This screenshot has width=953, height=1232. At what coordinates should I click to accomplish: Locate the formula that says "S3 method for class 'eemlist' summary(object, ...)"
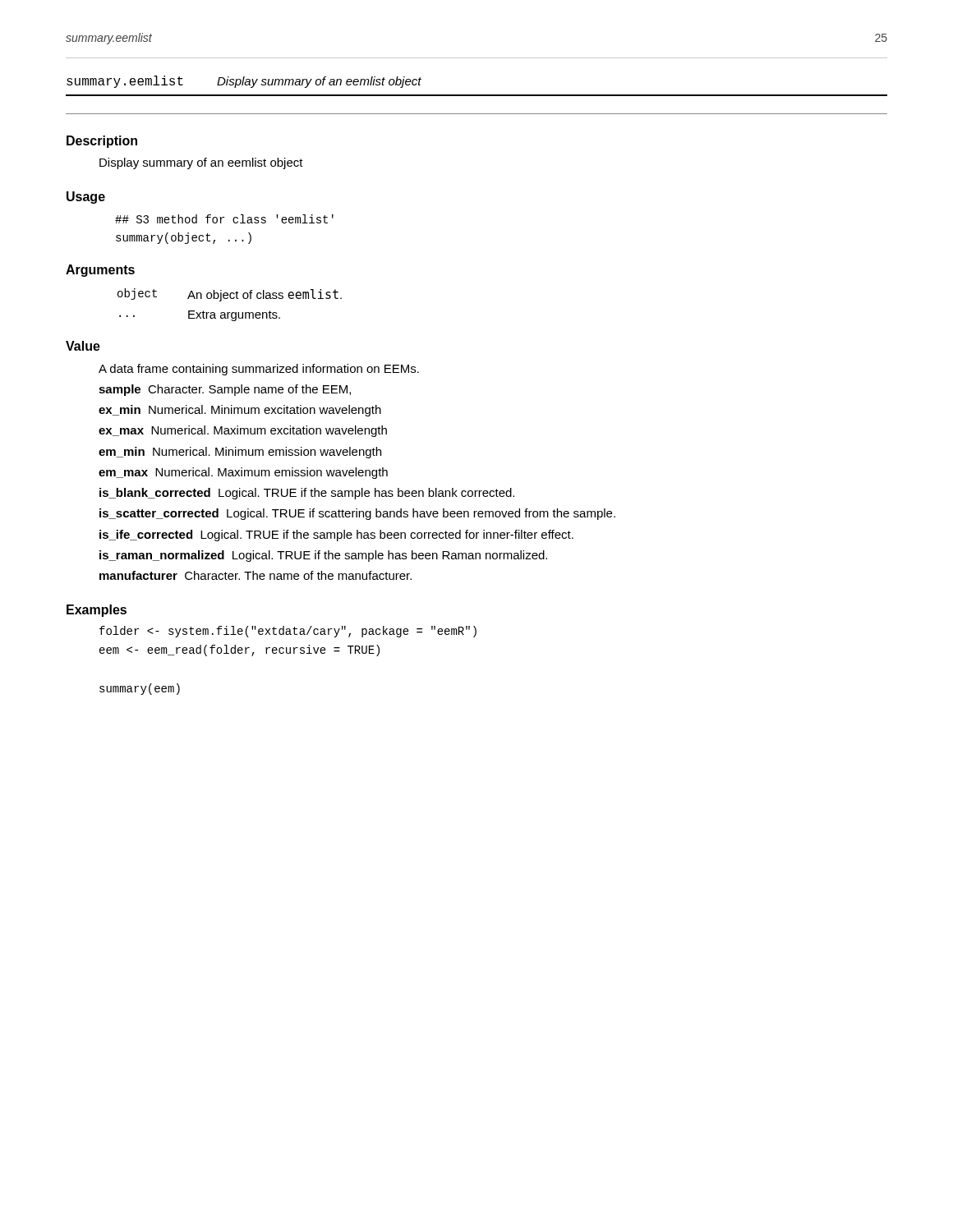pos(224,219)
